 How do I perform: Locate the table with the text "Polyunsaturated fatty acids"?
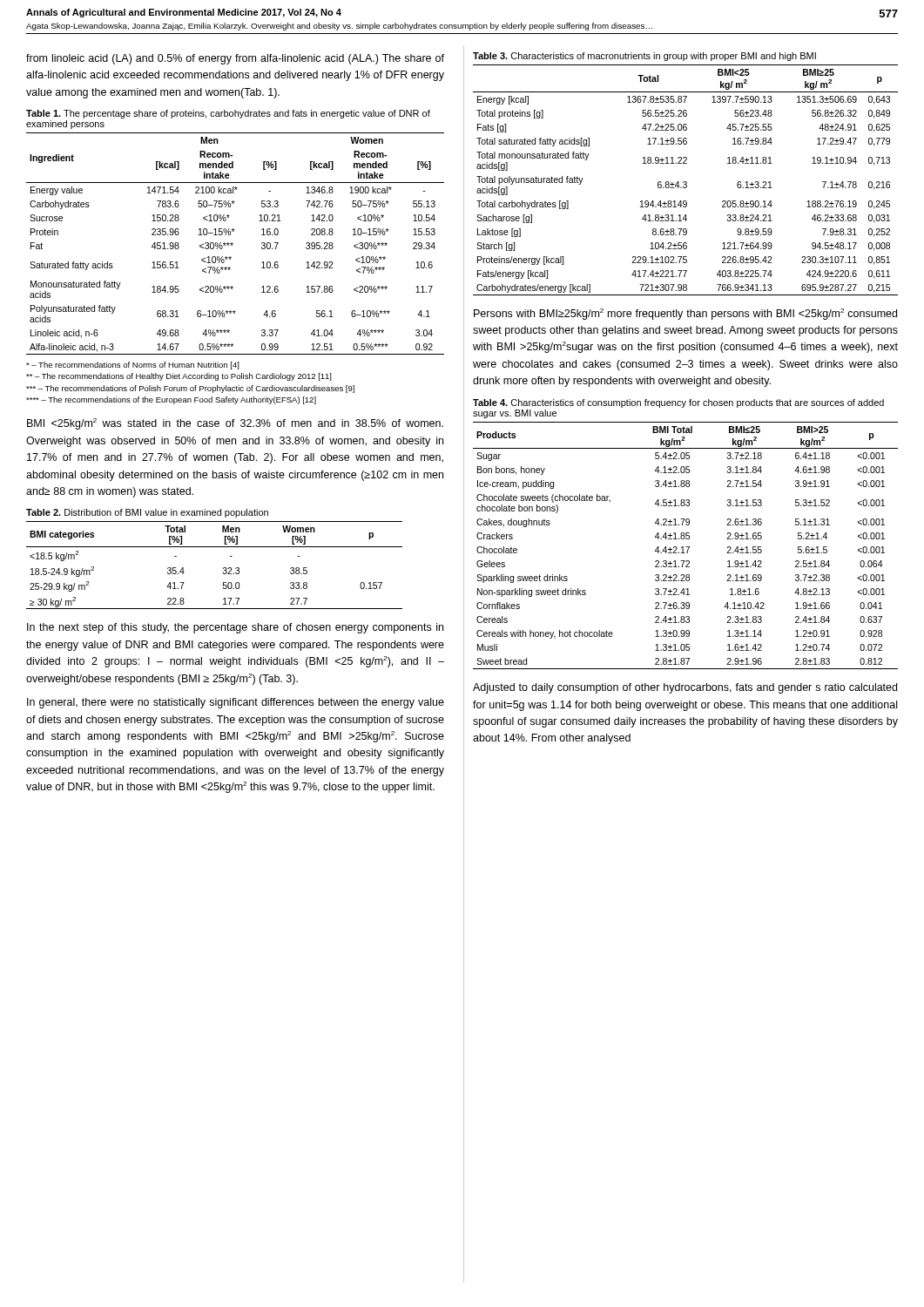point(235,244)
